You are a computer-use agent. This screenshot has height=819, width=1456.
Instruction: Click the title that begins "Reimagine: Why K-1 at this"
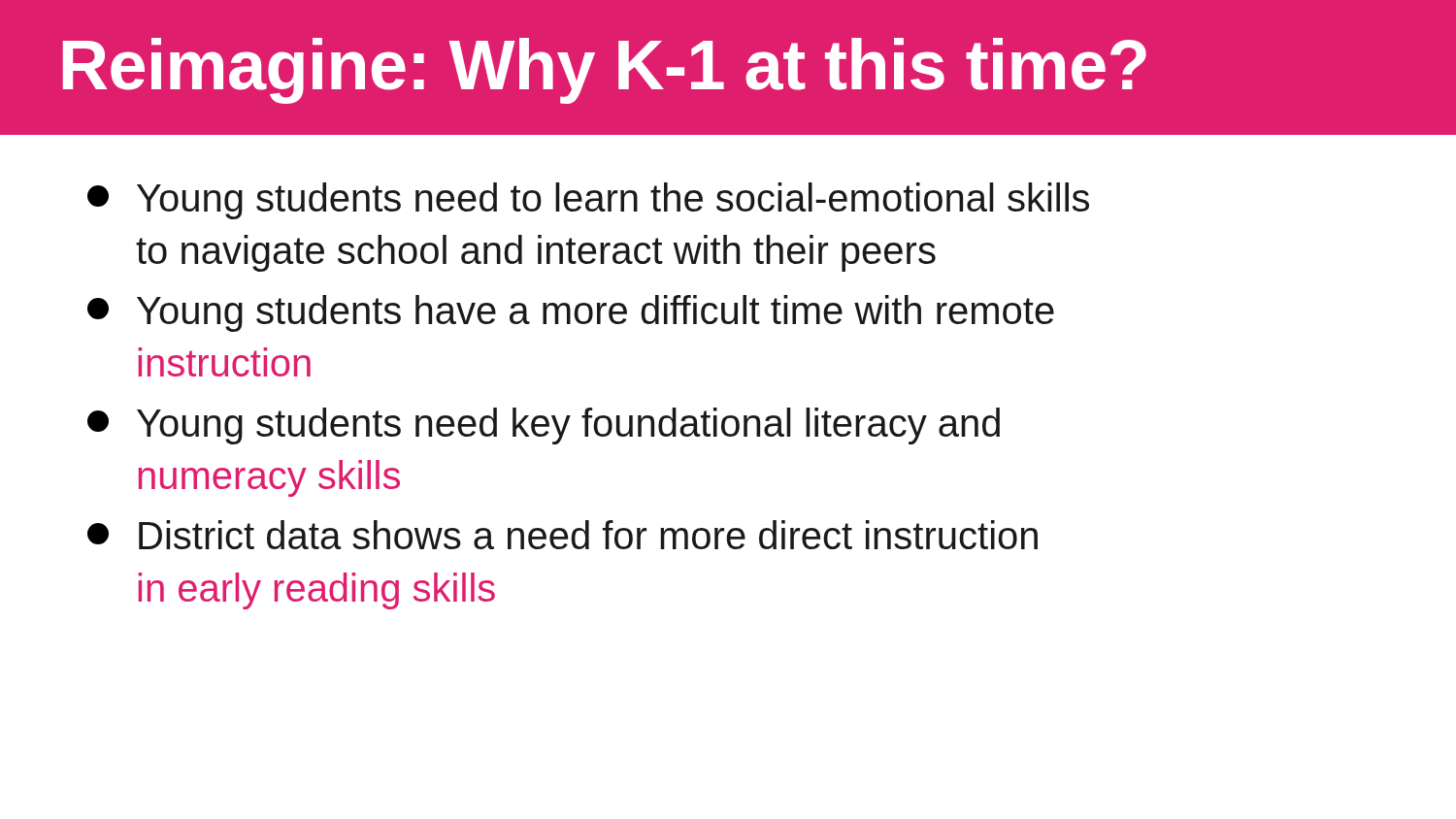(x=728, y=65)
